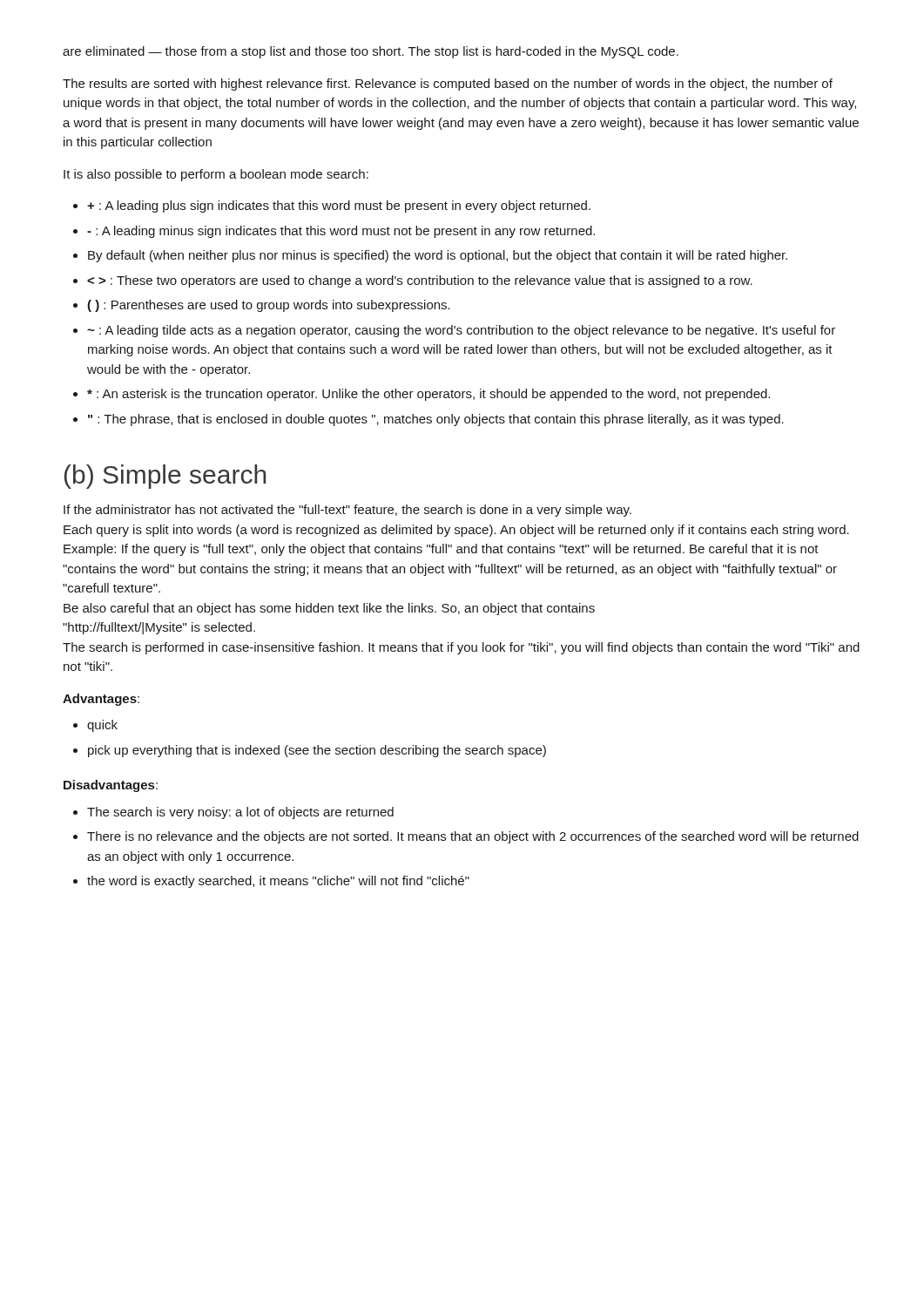The width and height of the screenshot is (924, 1307).
Task: Point to the element starting ": A leading minus sign"
Action: (342, 230)
